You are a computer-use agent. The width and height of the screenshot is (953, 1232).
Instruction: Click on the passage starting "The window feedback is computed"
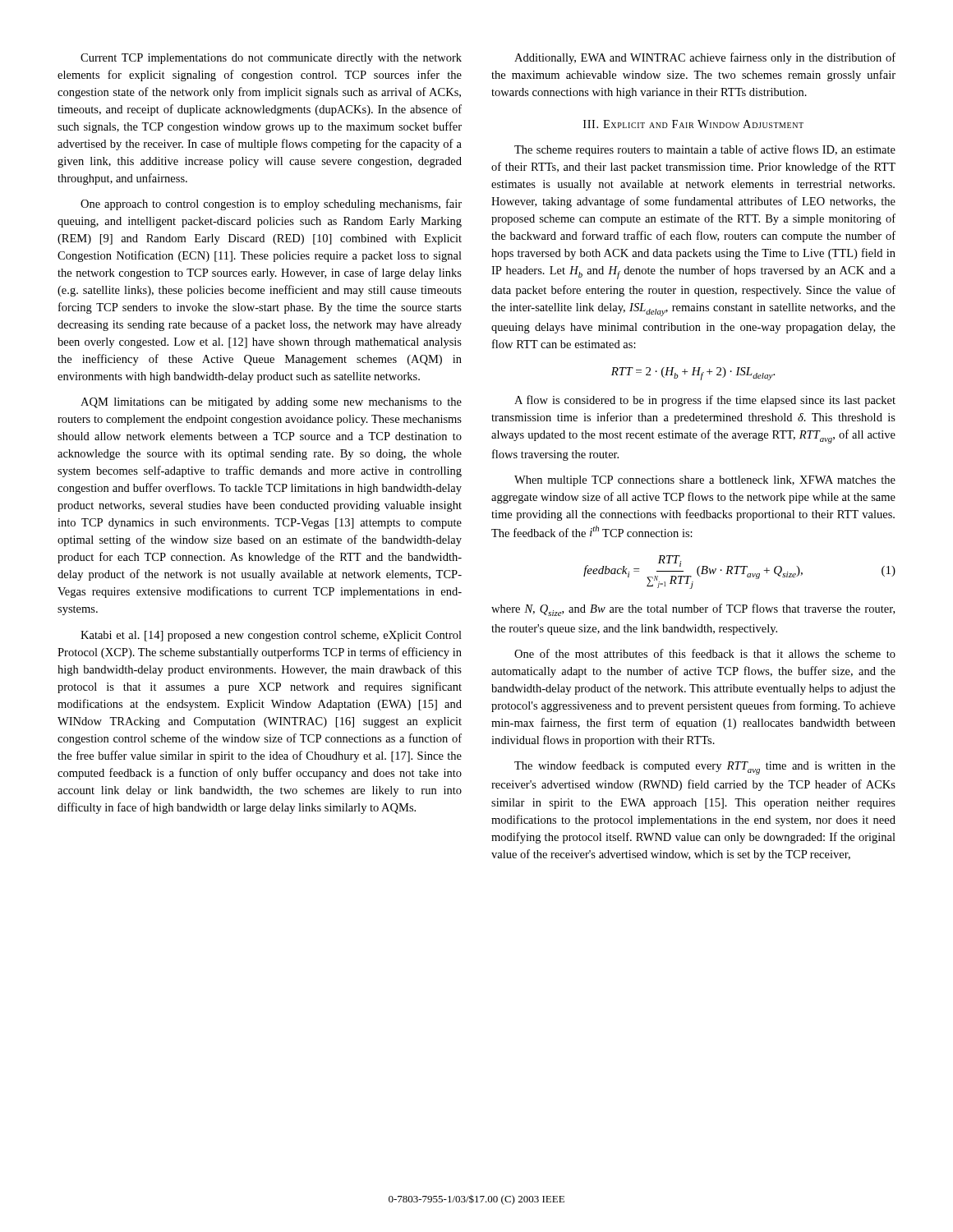[x=693, y=810]
